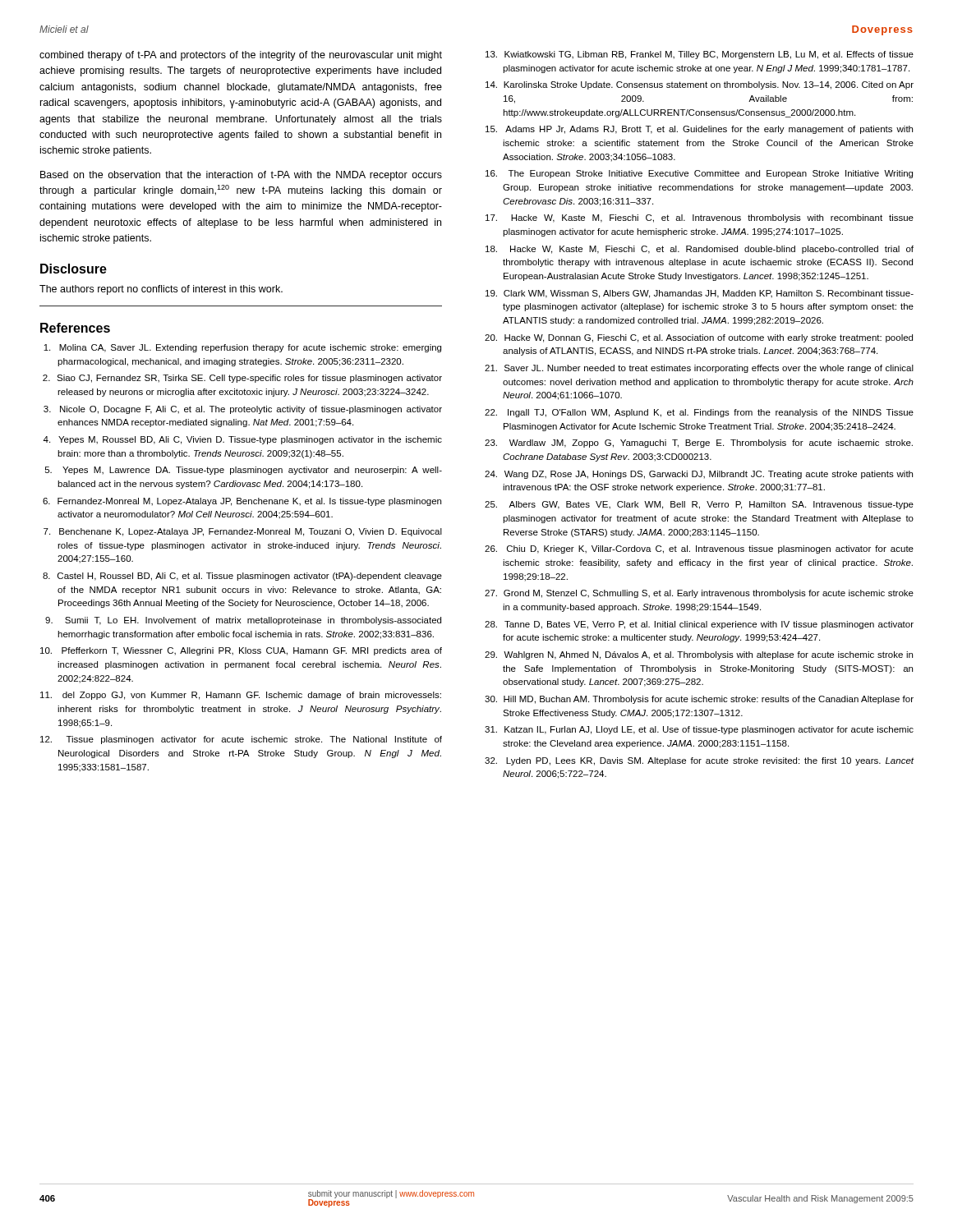This screenshot has height=1232, width=953.
Task: Click the passage that begins "9. Sumii T, Lo"
Action: 241,627
